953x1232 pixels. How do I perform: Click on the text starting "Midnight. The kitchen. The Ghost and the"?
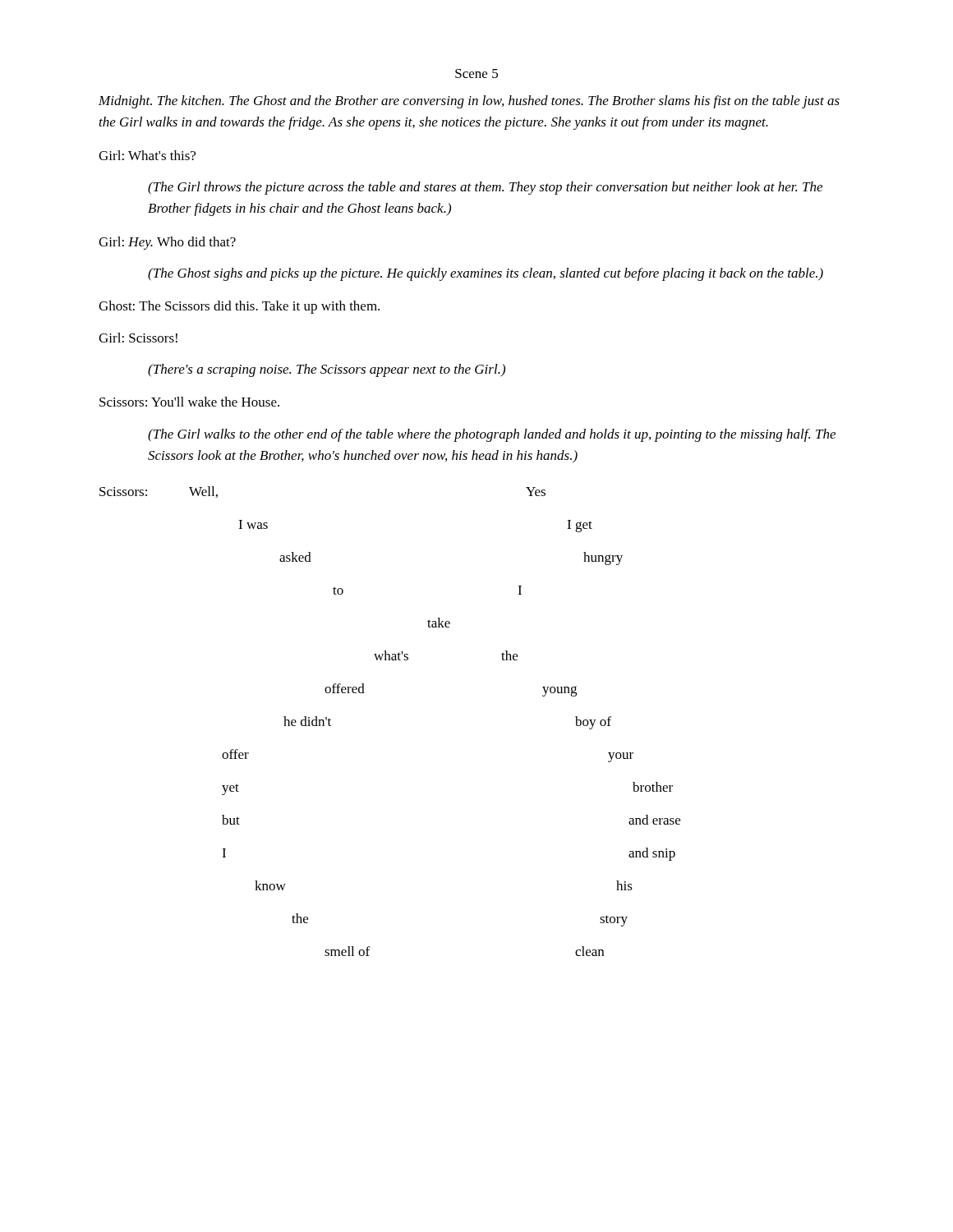click(x=469, y=111)
